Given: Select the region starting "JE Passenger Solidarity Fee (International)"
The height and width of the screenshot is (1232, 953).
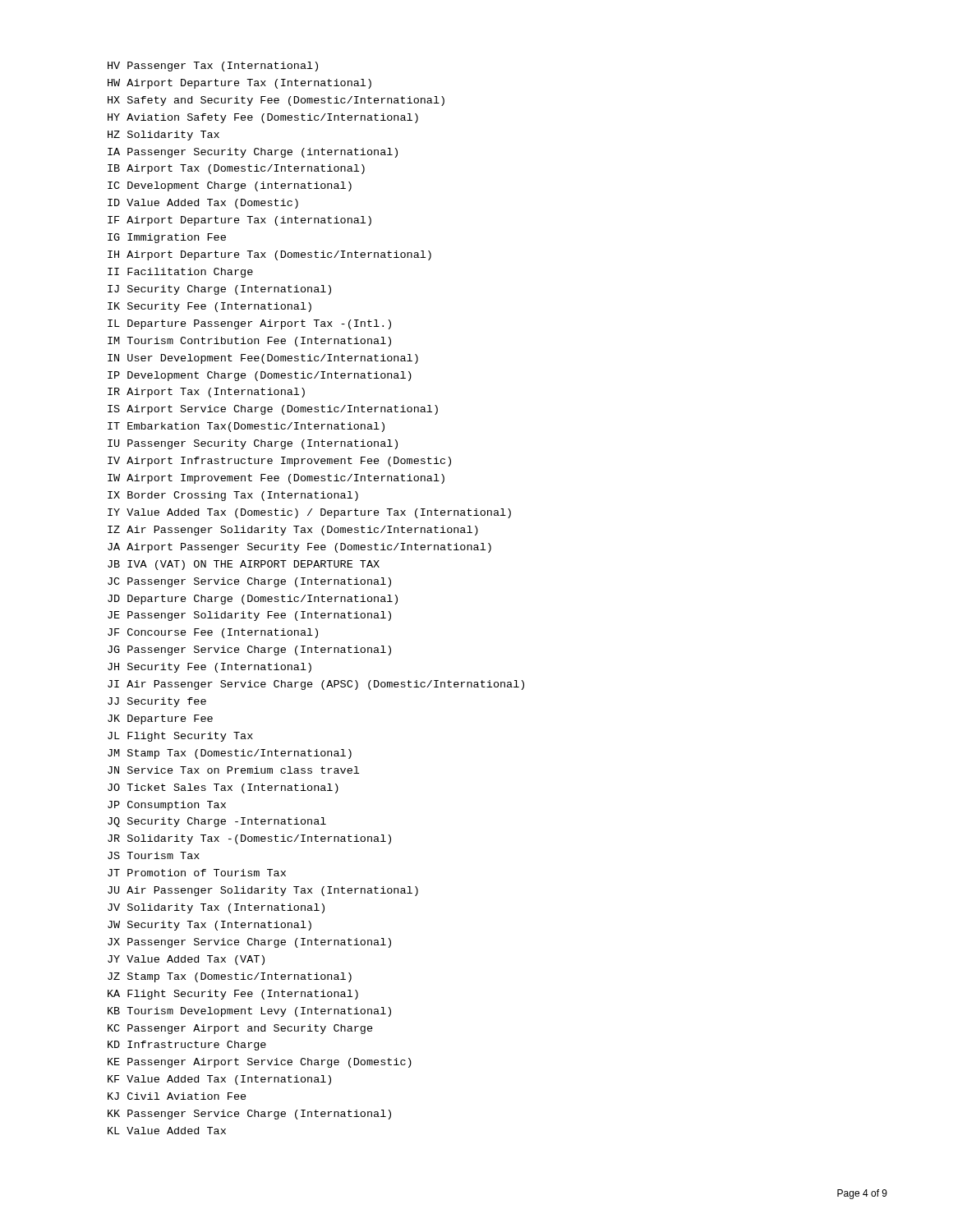Looking at the screenshot, I should 250,616.
